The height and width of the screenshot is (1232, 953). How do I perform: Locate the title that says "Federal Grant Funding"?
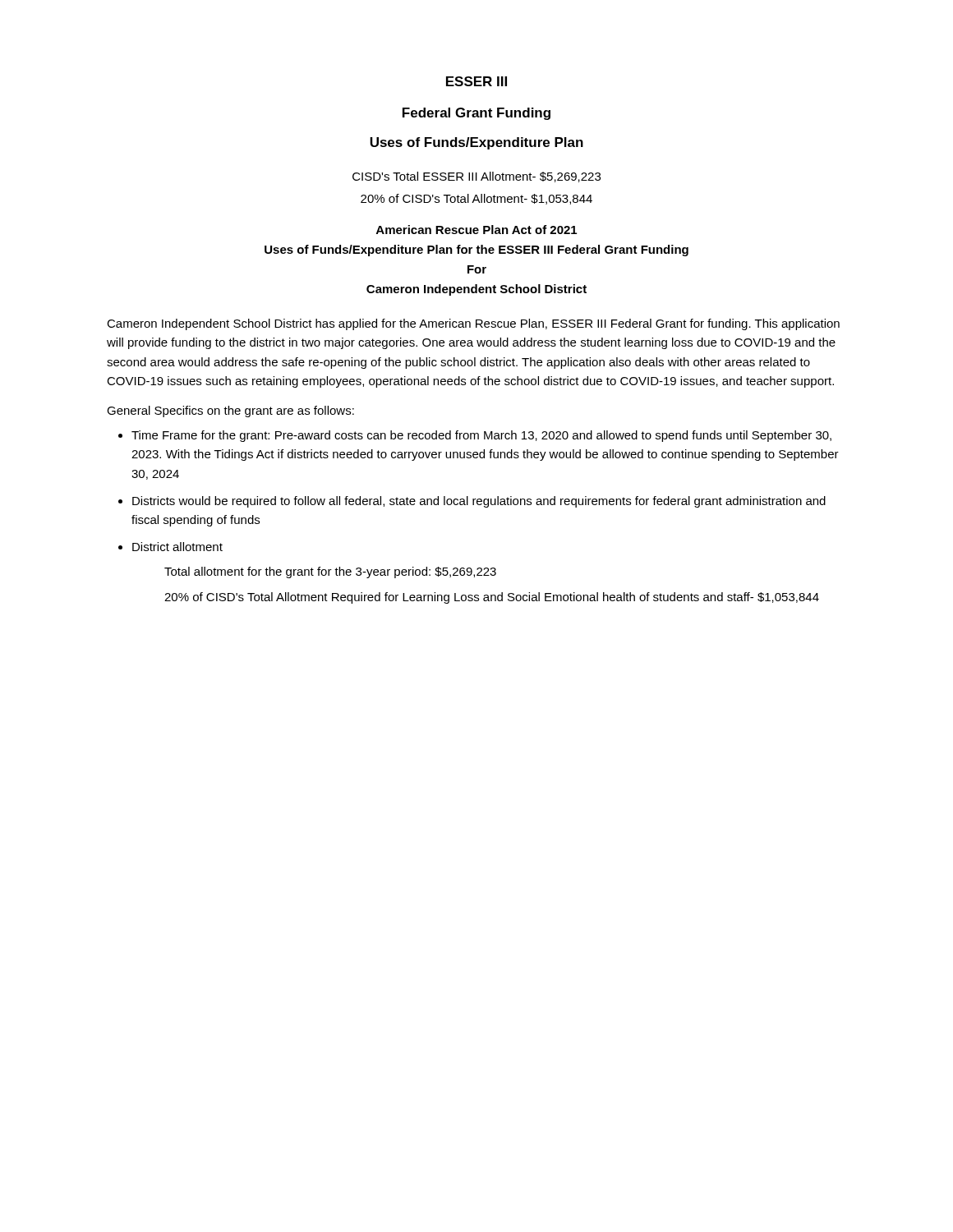(x=476, y=113)
